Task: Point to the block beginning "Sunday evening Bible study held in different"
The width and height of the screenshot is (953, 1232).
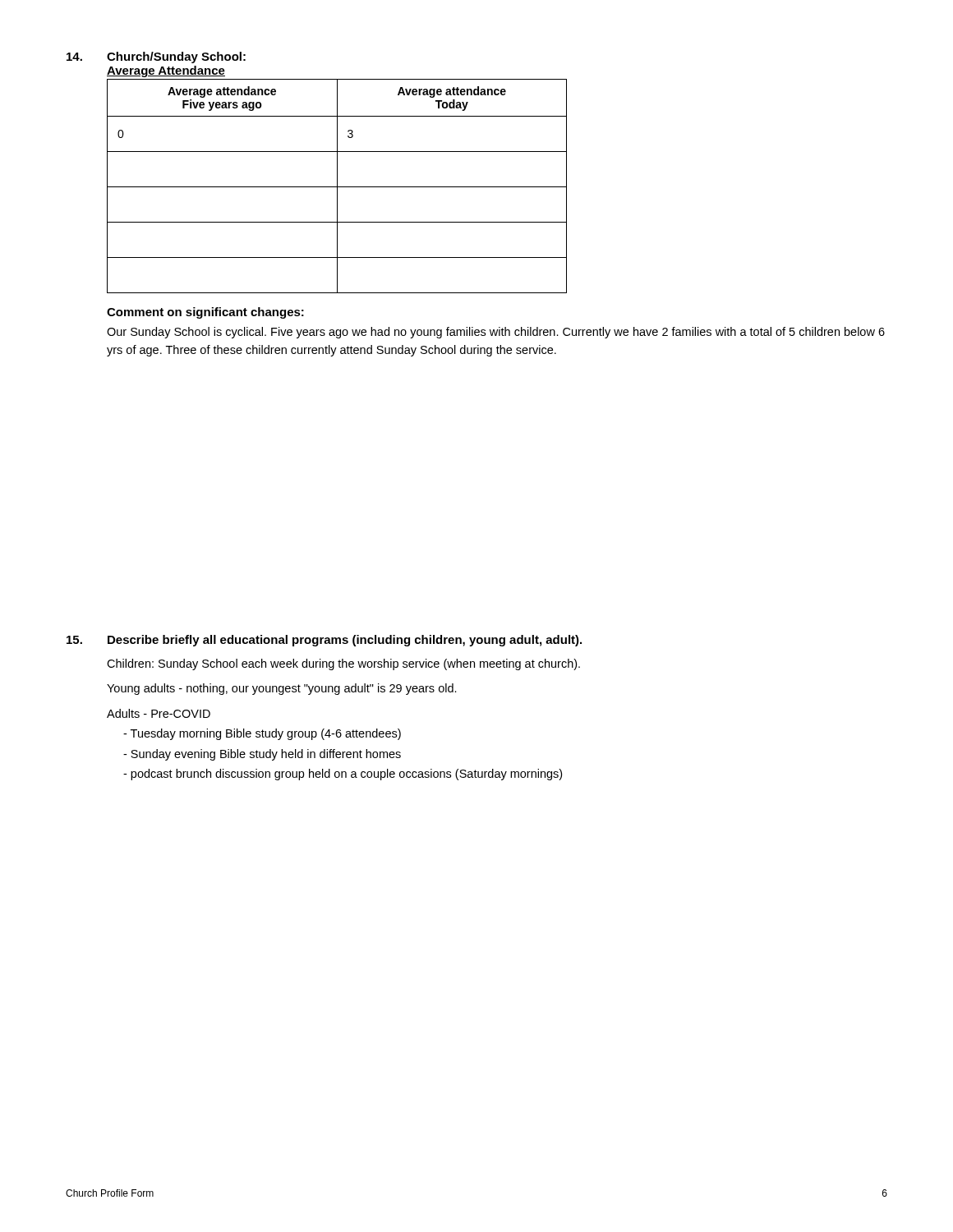Action: click(262, 754)
